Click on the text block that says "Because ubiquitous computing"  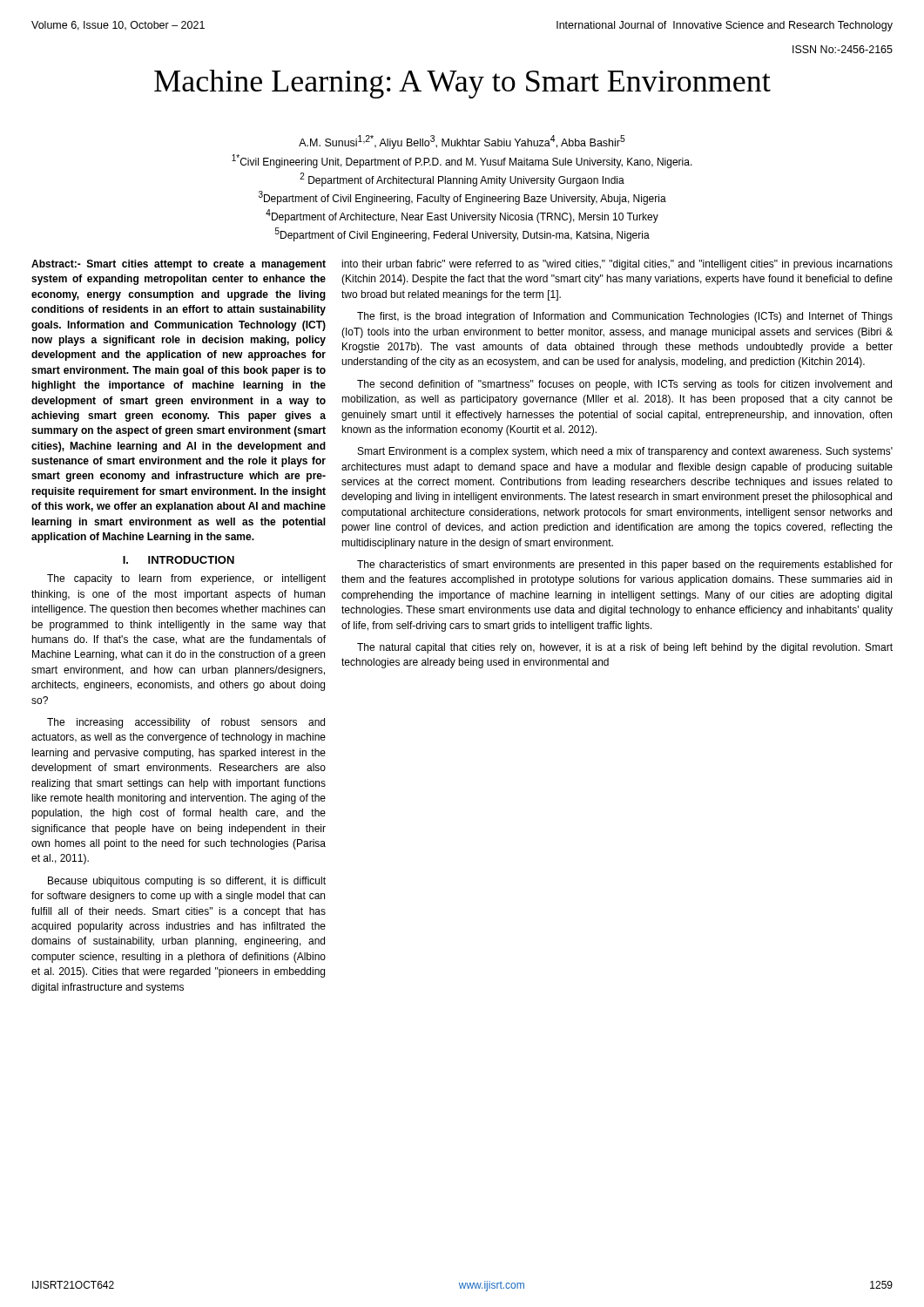(x=179, y=934)
